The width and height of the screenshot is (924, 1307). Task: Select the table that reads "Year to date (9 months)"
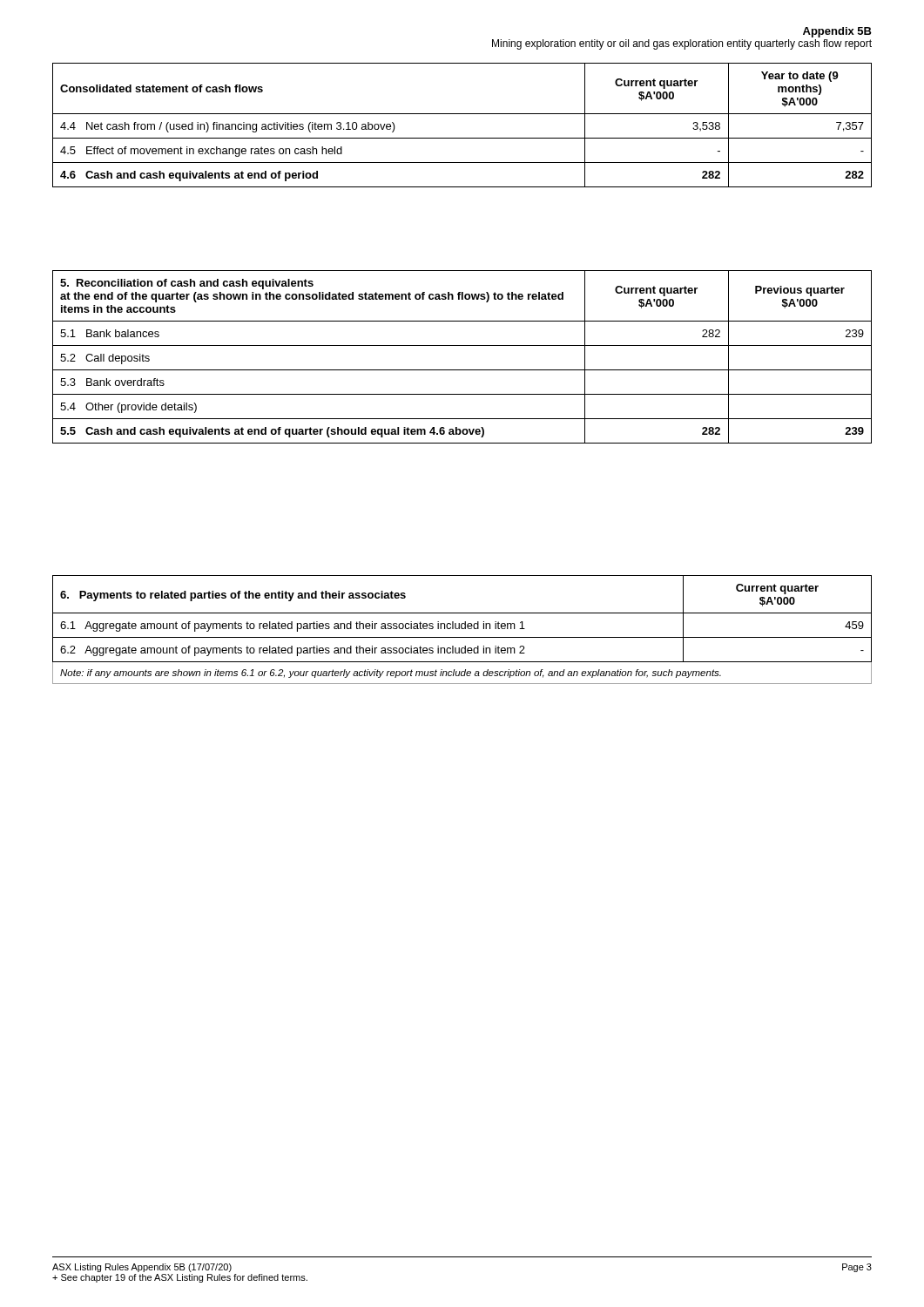[462, 125]
